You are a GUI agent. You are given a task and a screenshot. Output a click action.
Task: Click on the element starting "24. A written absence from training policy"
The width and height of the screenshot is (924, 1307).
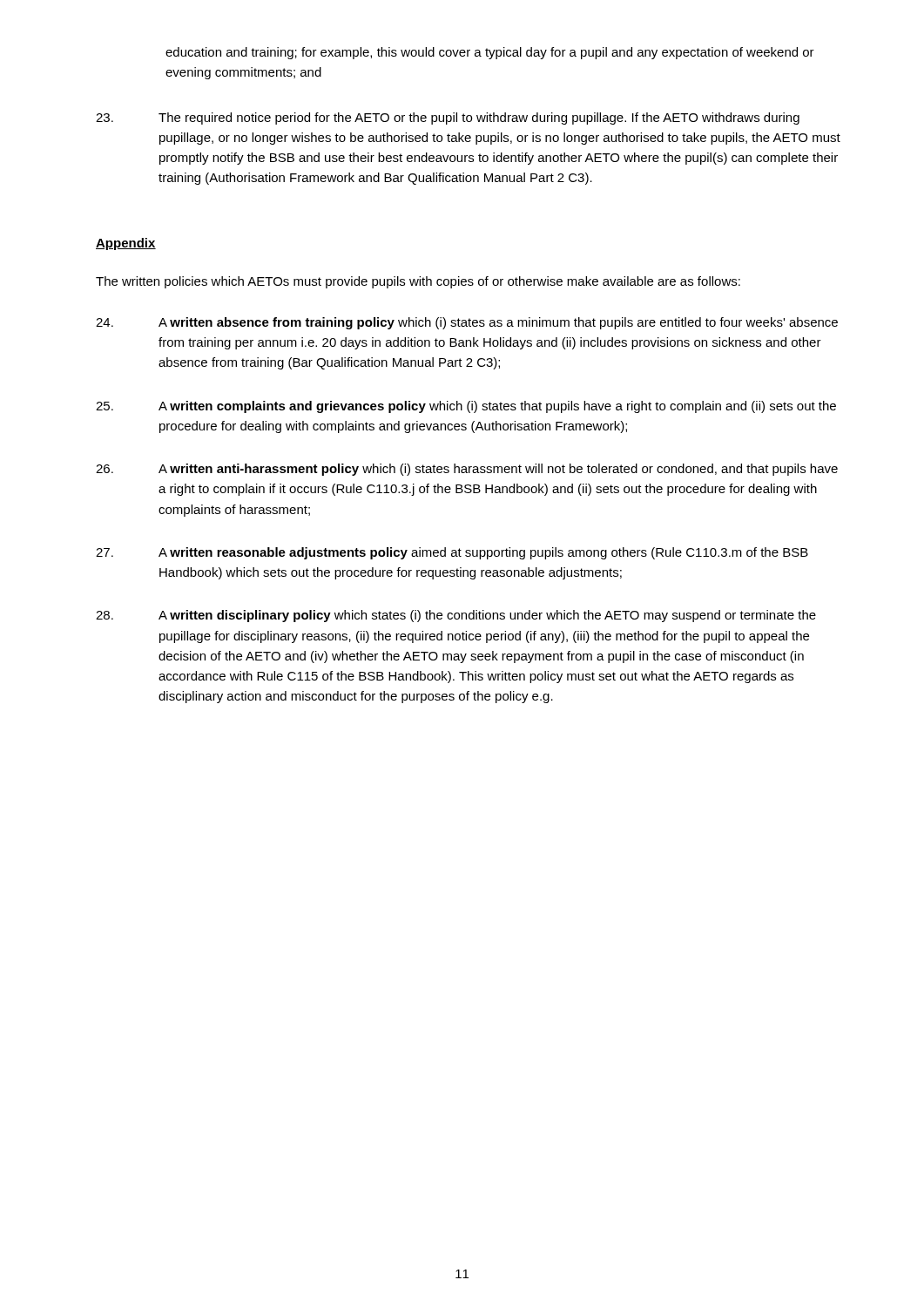tap(471, 342)
